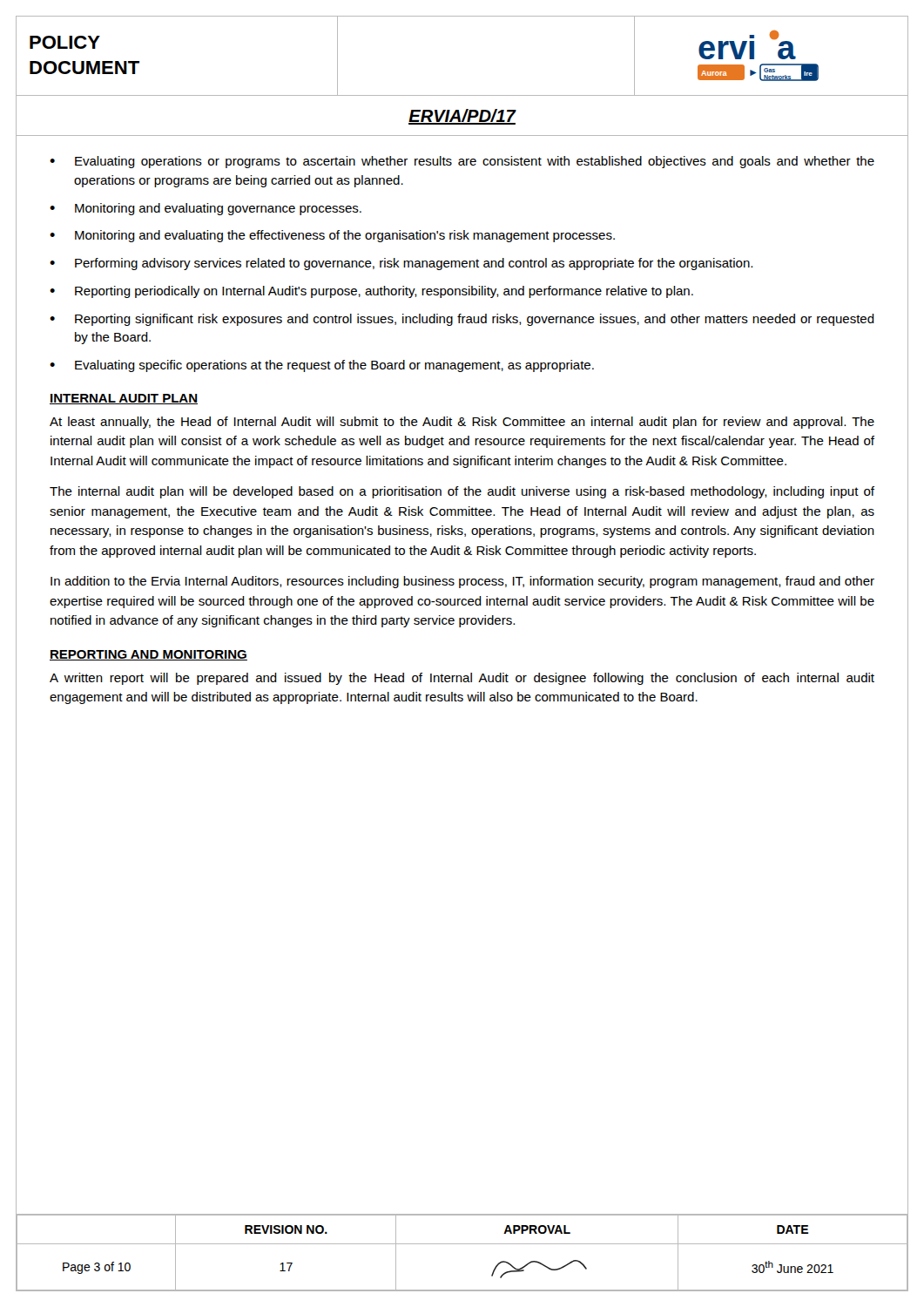Navigate to the text block starting "At least annually, the Head of Internal"
The width and height of the screenshot is (924, 1307).
tap(462, 441)
